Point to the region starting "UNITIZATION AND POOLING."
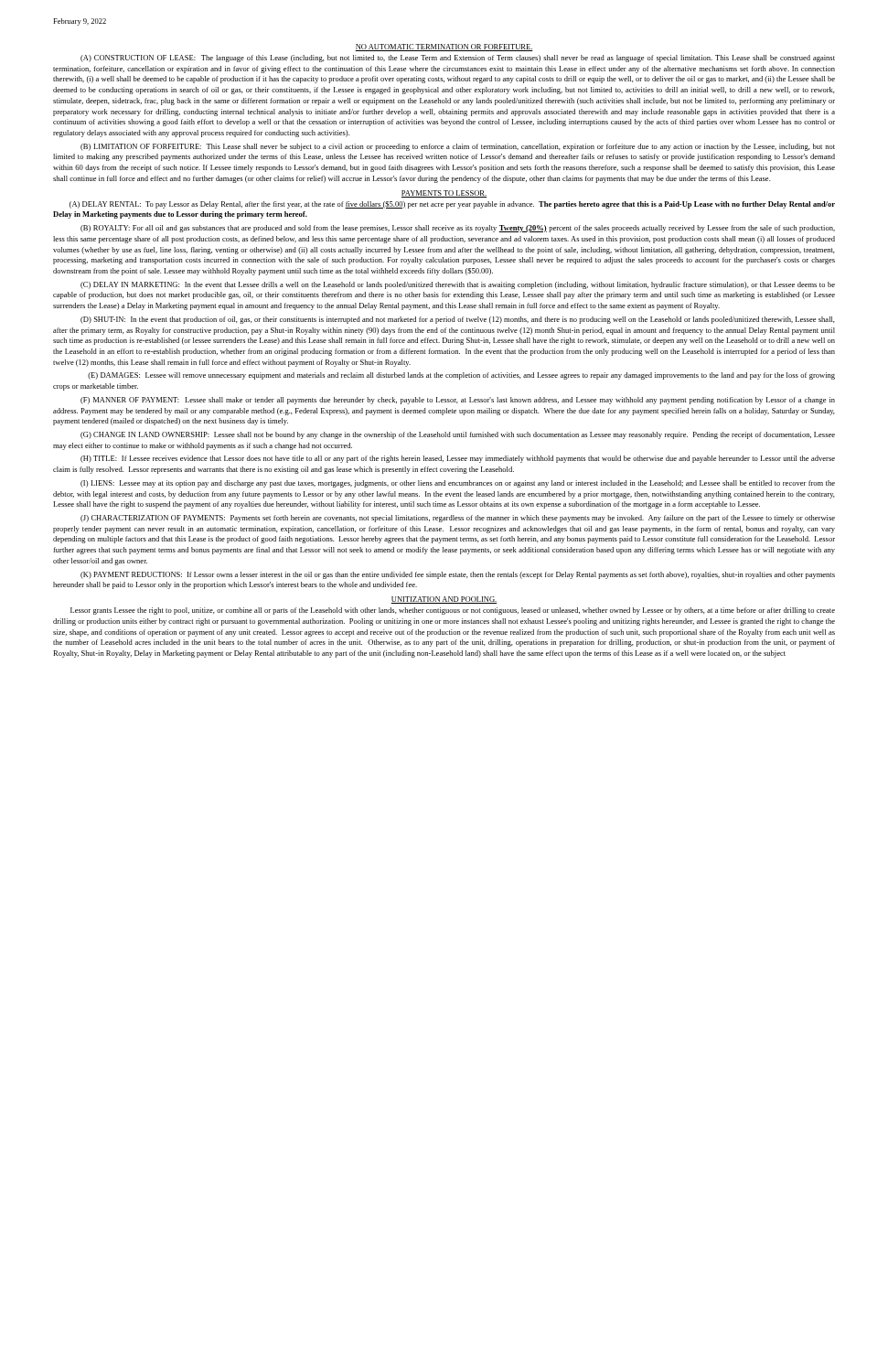This screenshot has height=1372, width=888. [x=444, y=599]
